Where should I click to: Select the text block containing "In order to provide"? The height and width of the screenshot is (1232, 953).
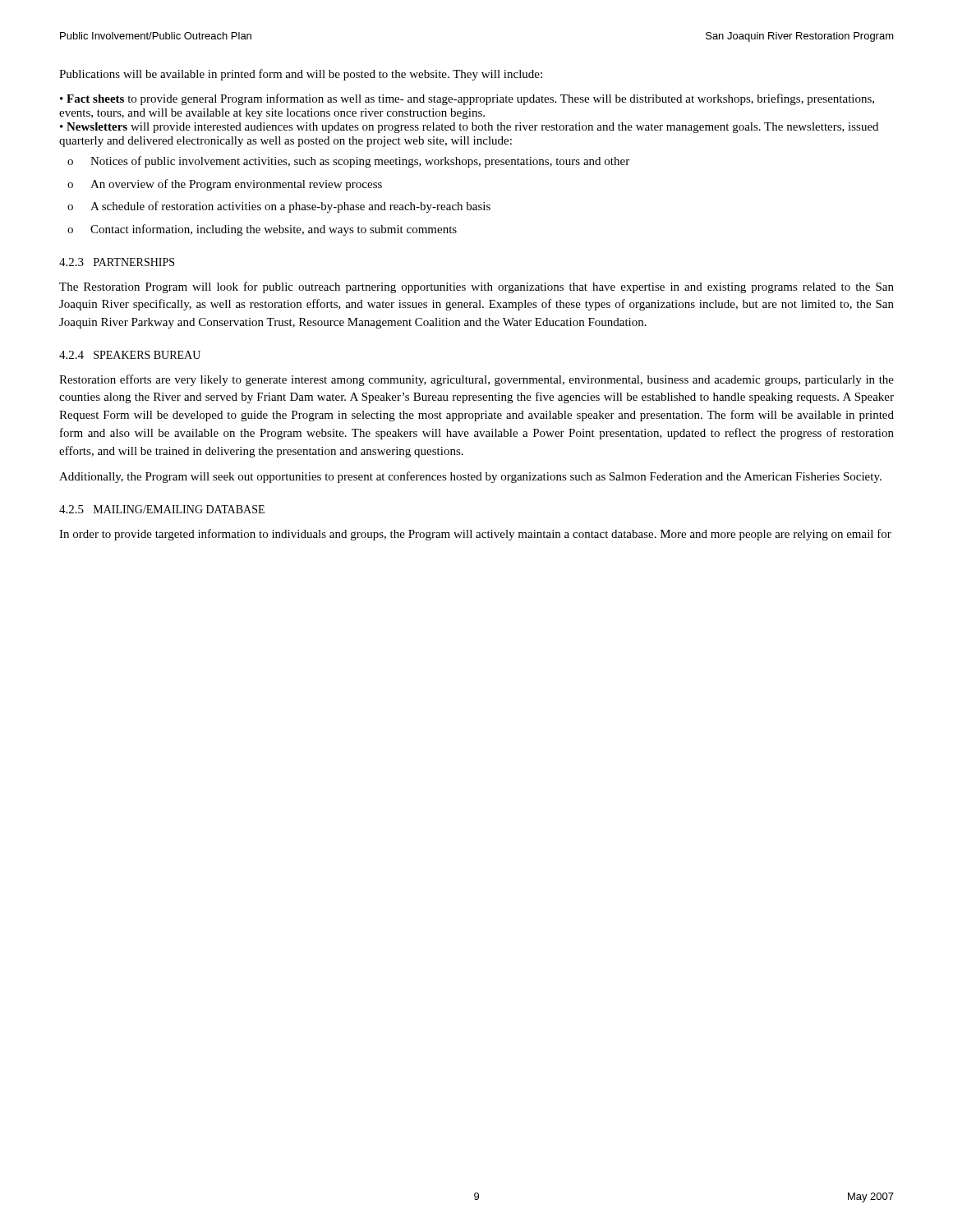(x=476, y=534)
